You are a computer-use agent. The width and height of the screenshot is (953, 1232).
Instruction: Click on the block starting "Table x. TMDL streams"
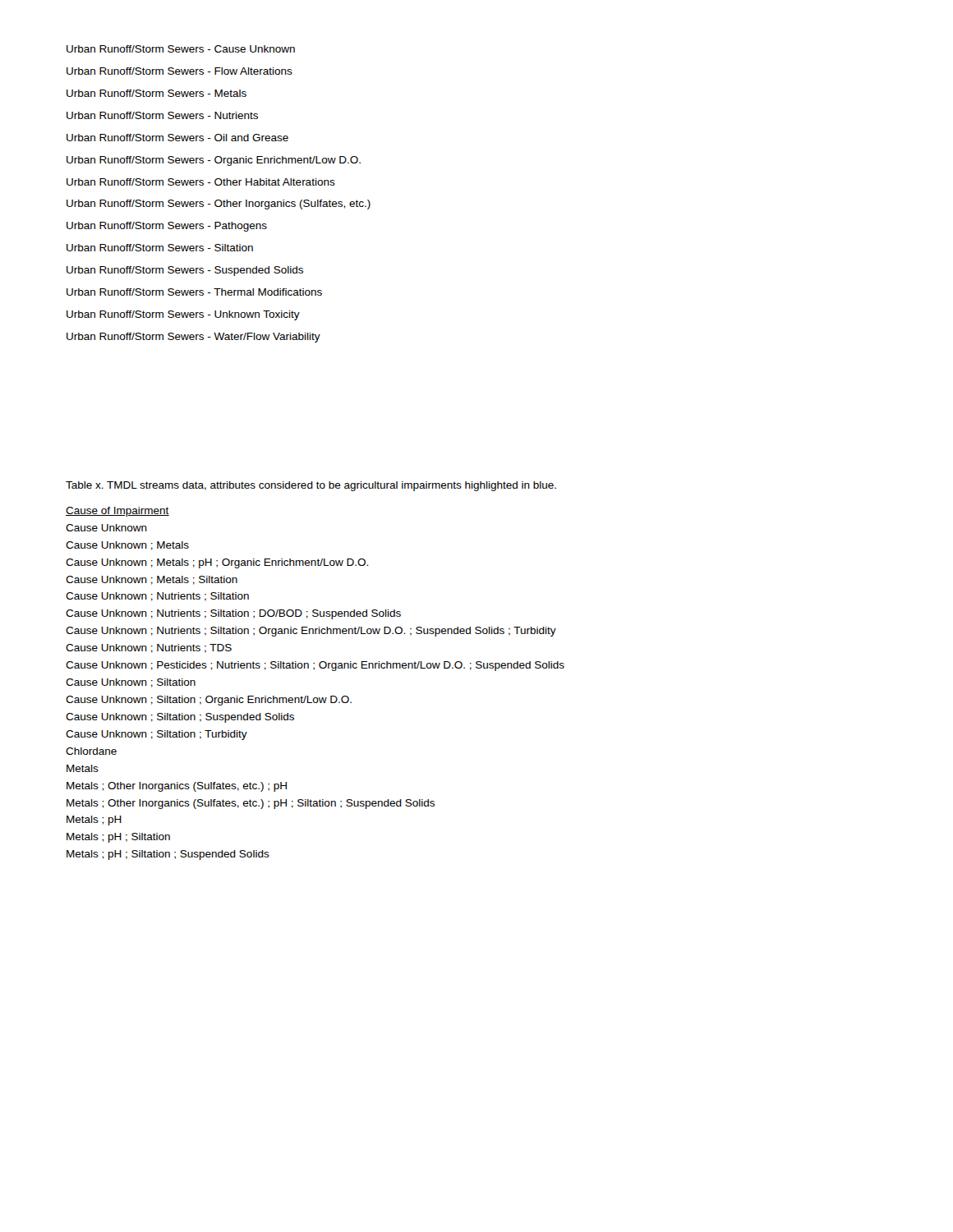311,485
